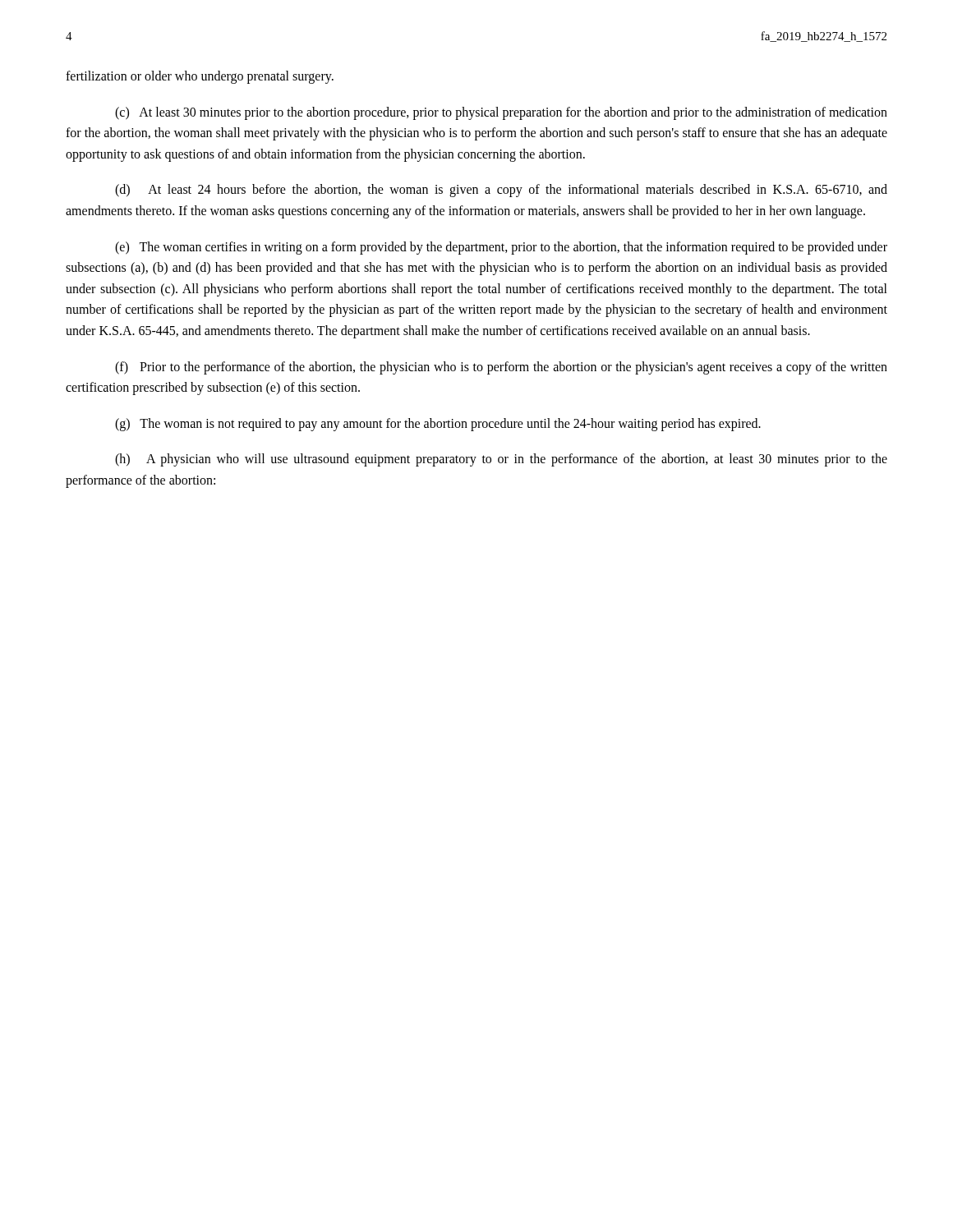Point to the block beginning "(g) The woman"
953x1232 pixels.
click(x=438, y=423)
